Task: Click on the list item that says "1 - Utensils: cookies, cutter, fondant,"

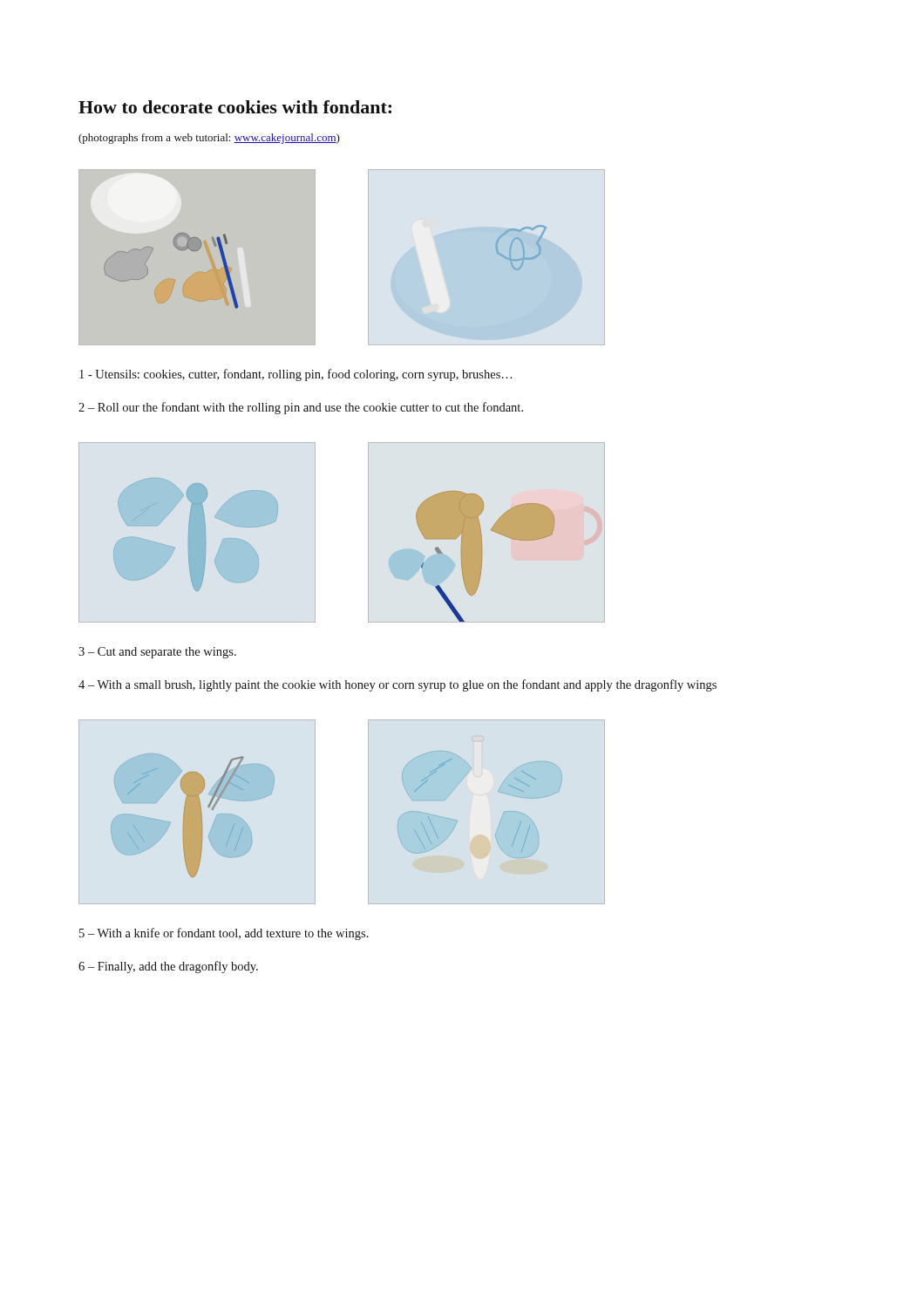Action: pos(462,374)
